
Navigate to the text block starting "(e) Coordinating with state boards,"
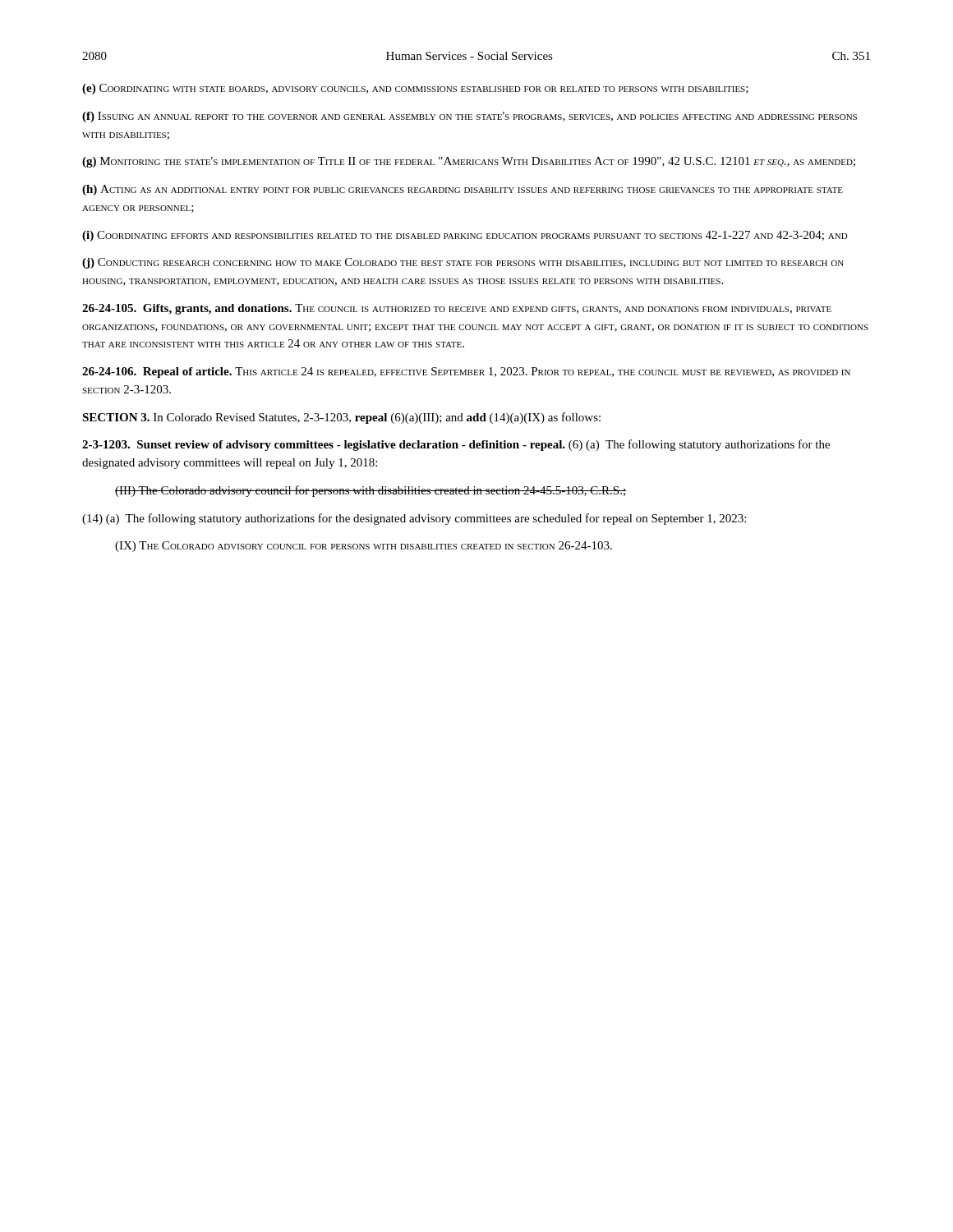click(x=476, y=89)
